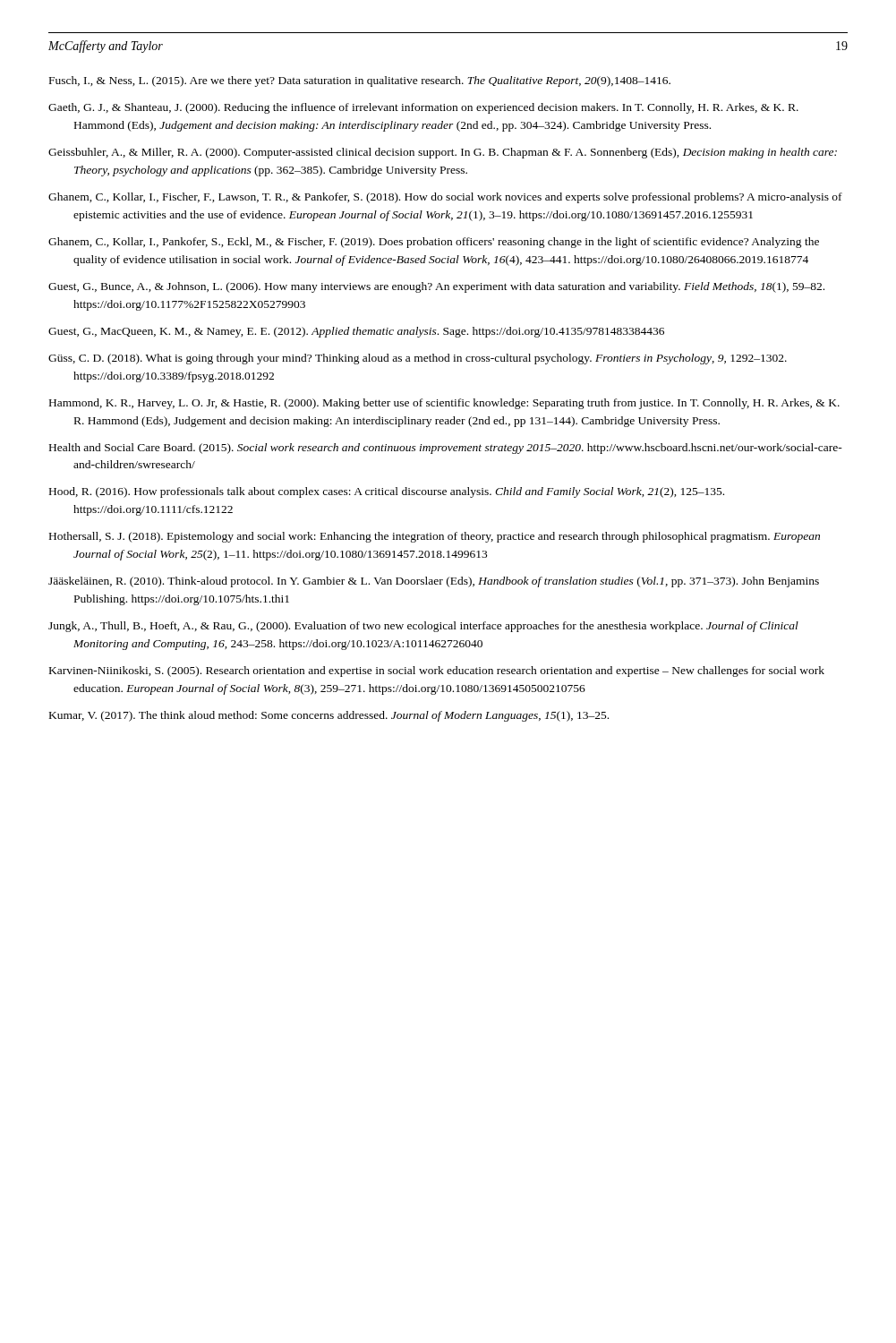The image size is (896, 1343).
Task: Navigate to the block starting "Jääskeläinen, R. (2010). Think-aloud protocol. In Y. Gambier"
Action: coord(434,590)
